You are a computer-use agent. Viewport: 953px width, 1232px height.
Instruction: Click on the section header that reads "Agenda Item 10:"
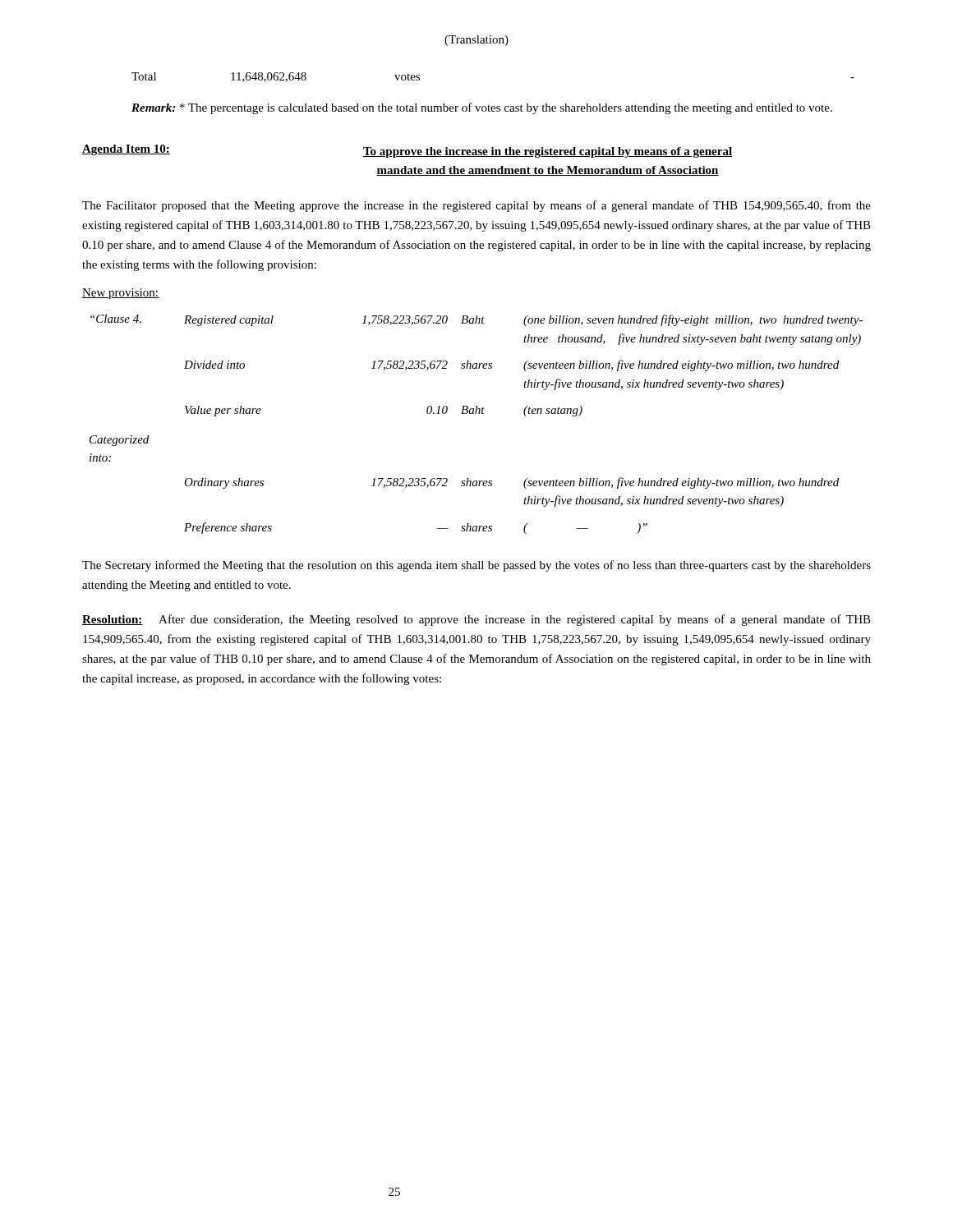tap(476, 161)
